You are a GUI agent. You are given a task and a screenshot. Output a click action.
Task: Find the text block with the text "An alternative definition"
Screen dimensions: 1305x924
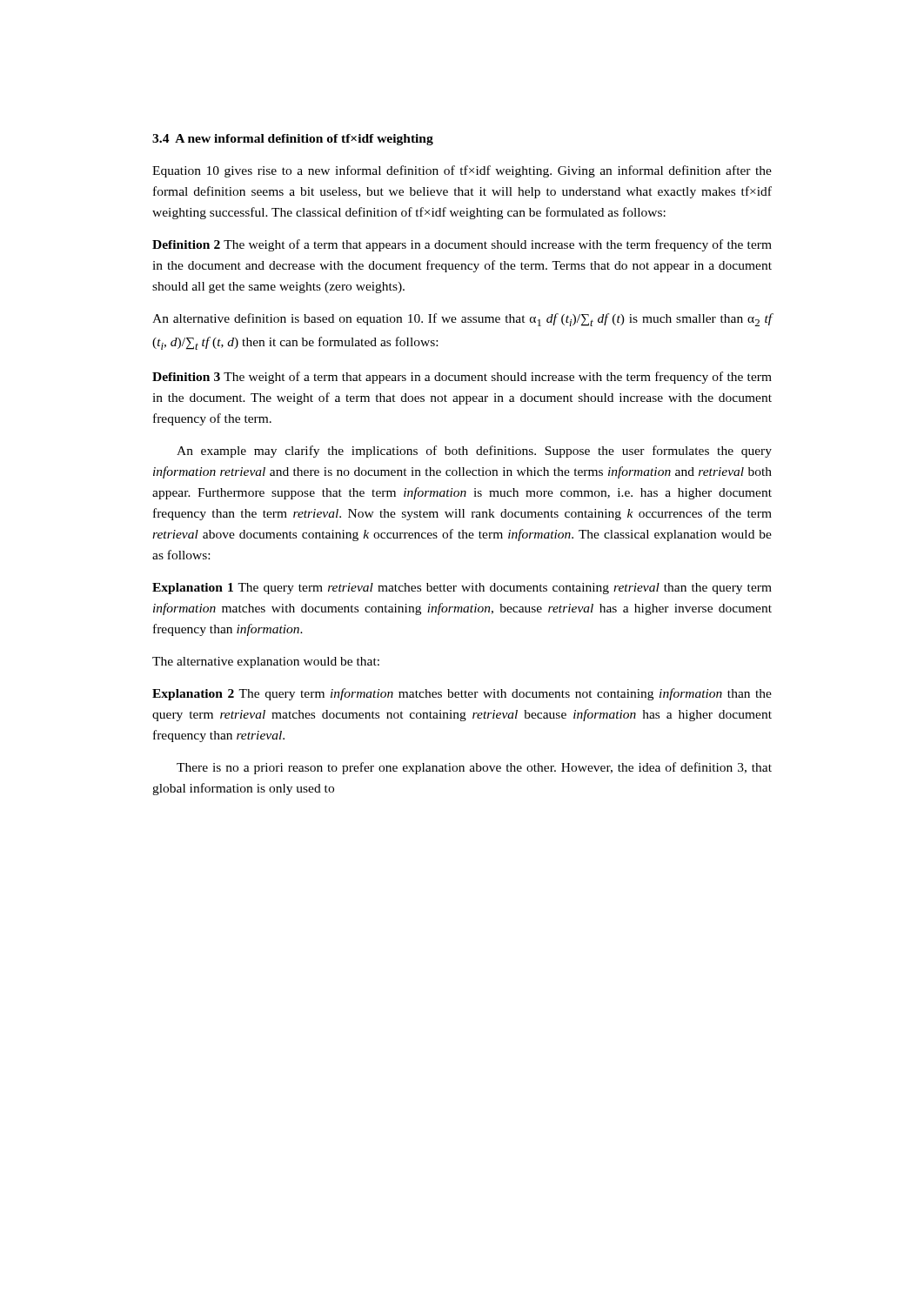tap(462, 331)
